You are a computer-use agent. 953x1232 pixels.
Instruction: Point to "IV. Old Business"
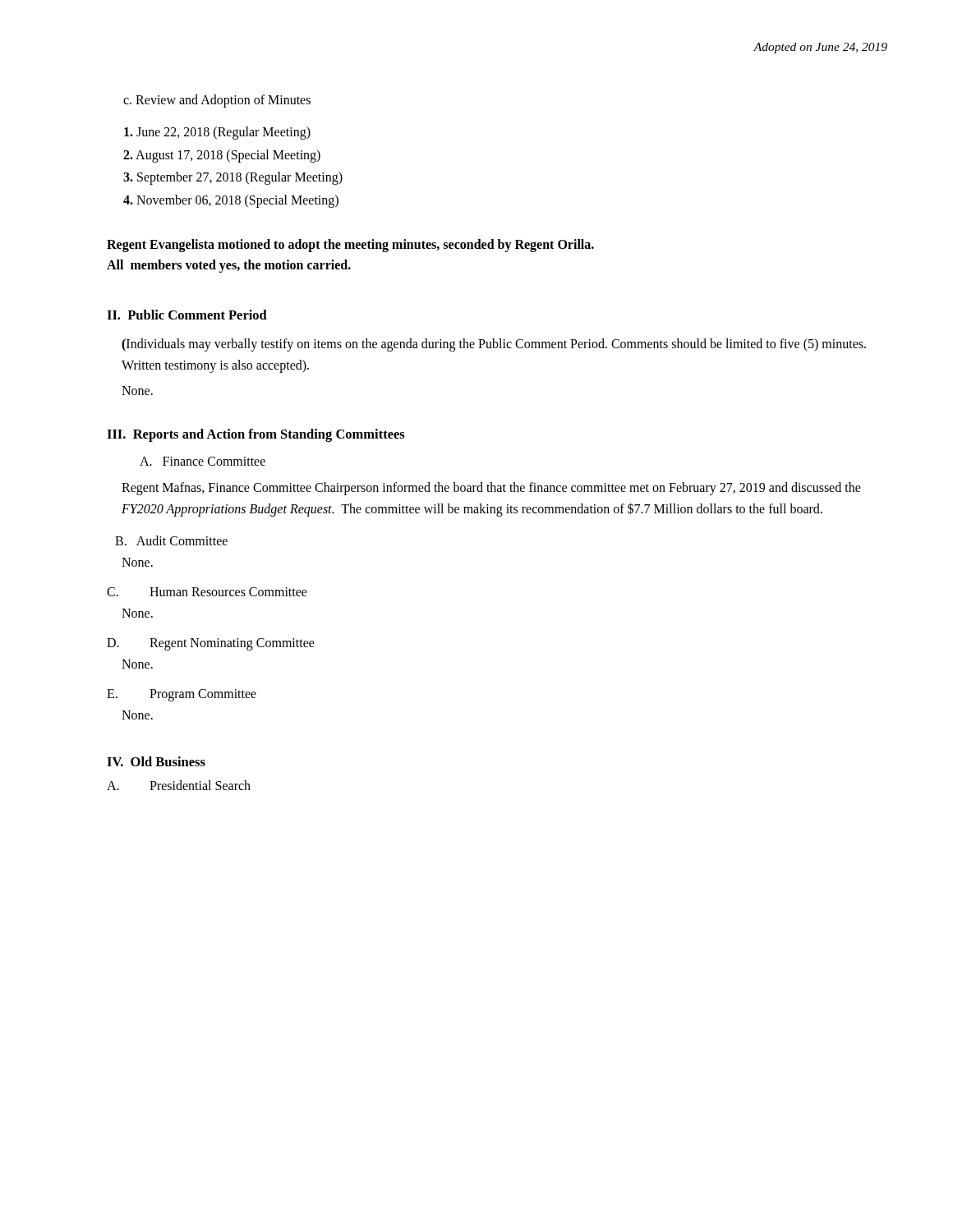[x=156, y=762]
